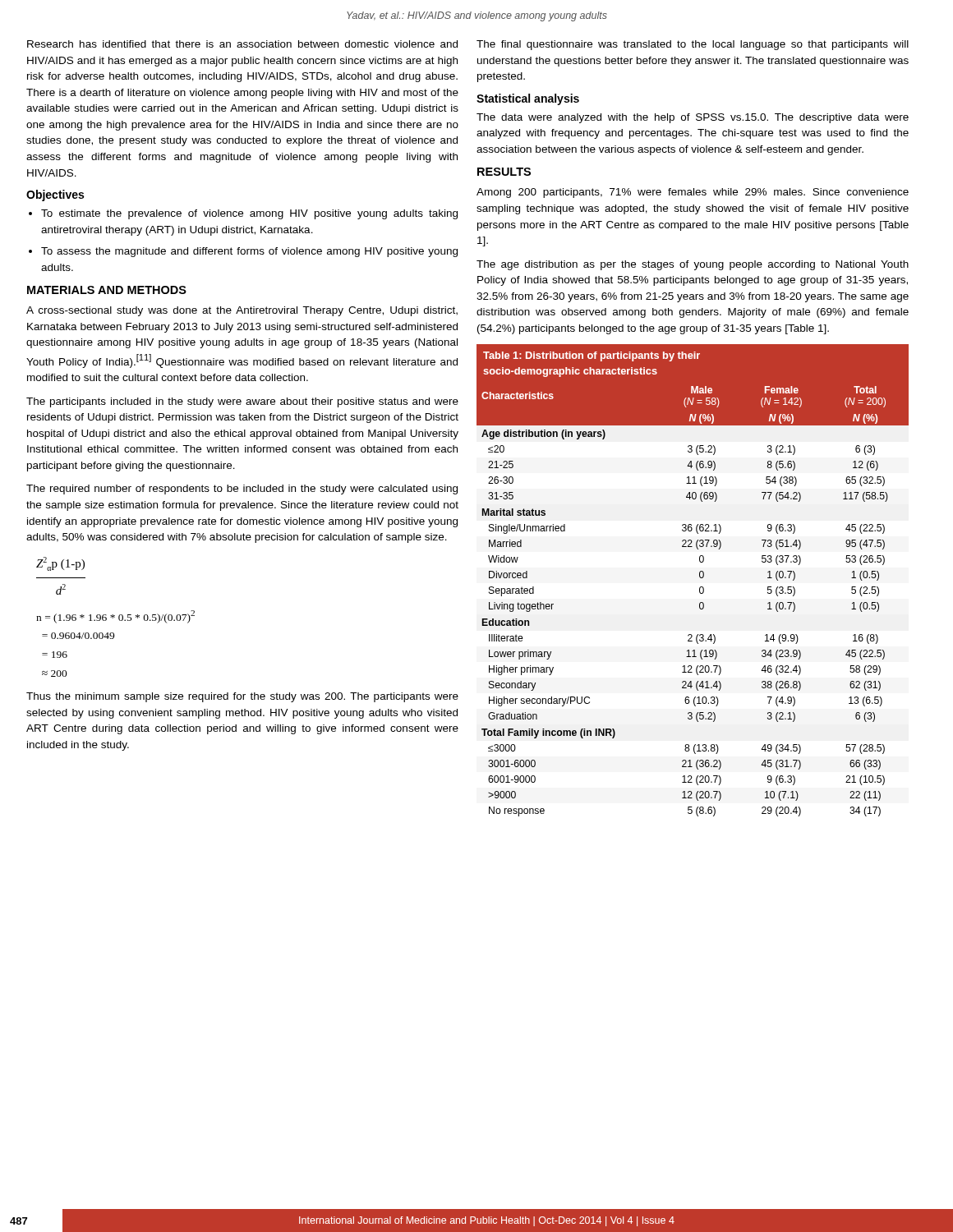Locate the block starting "Thus the minimum sample size required"
The image size is (953, 1232).
tap(242, 720)
